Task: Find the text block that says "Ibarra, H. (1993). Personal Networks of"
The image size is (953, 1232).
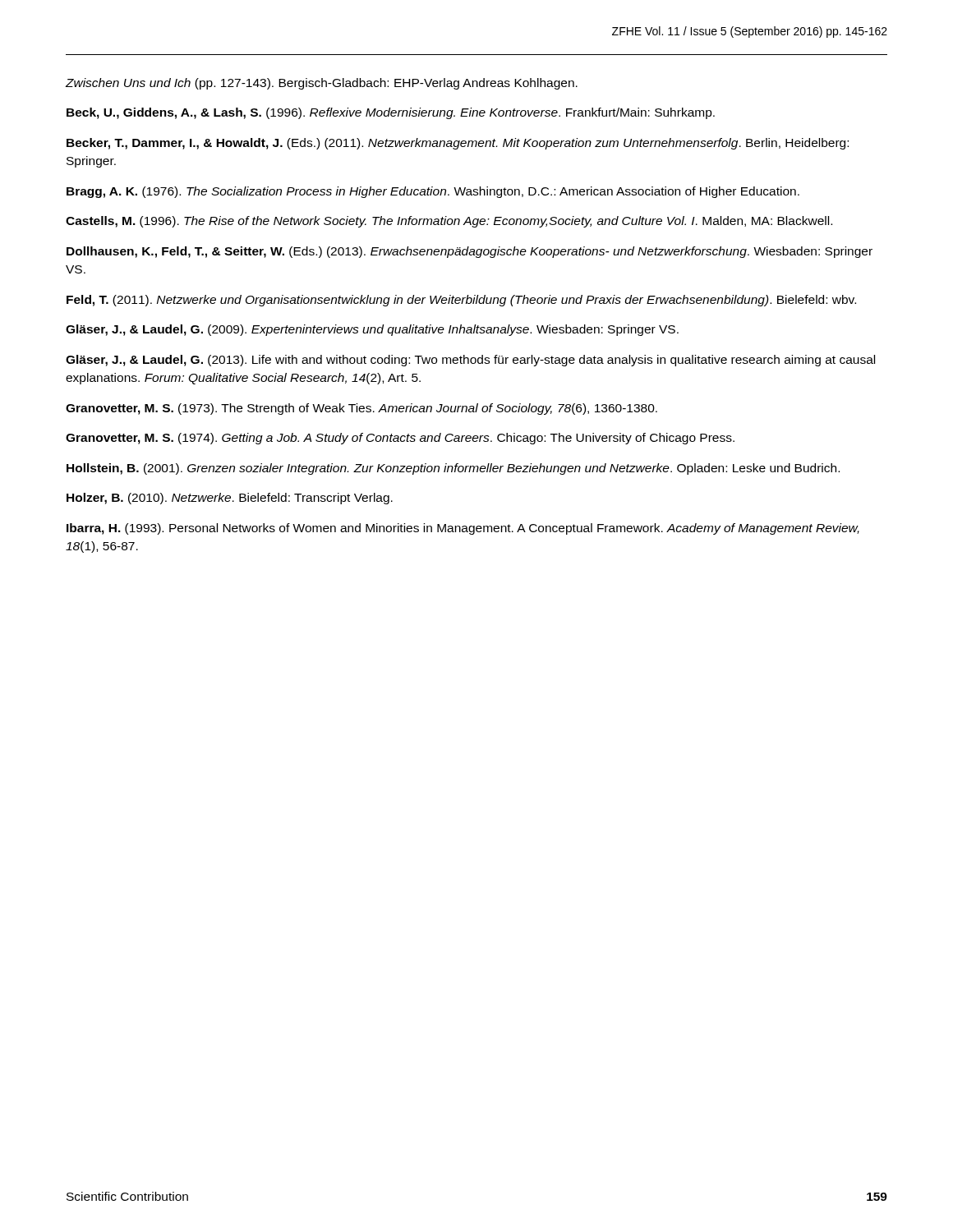Action: (x=463, y=536)
